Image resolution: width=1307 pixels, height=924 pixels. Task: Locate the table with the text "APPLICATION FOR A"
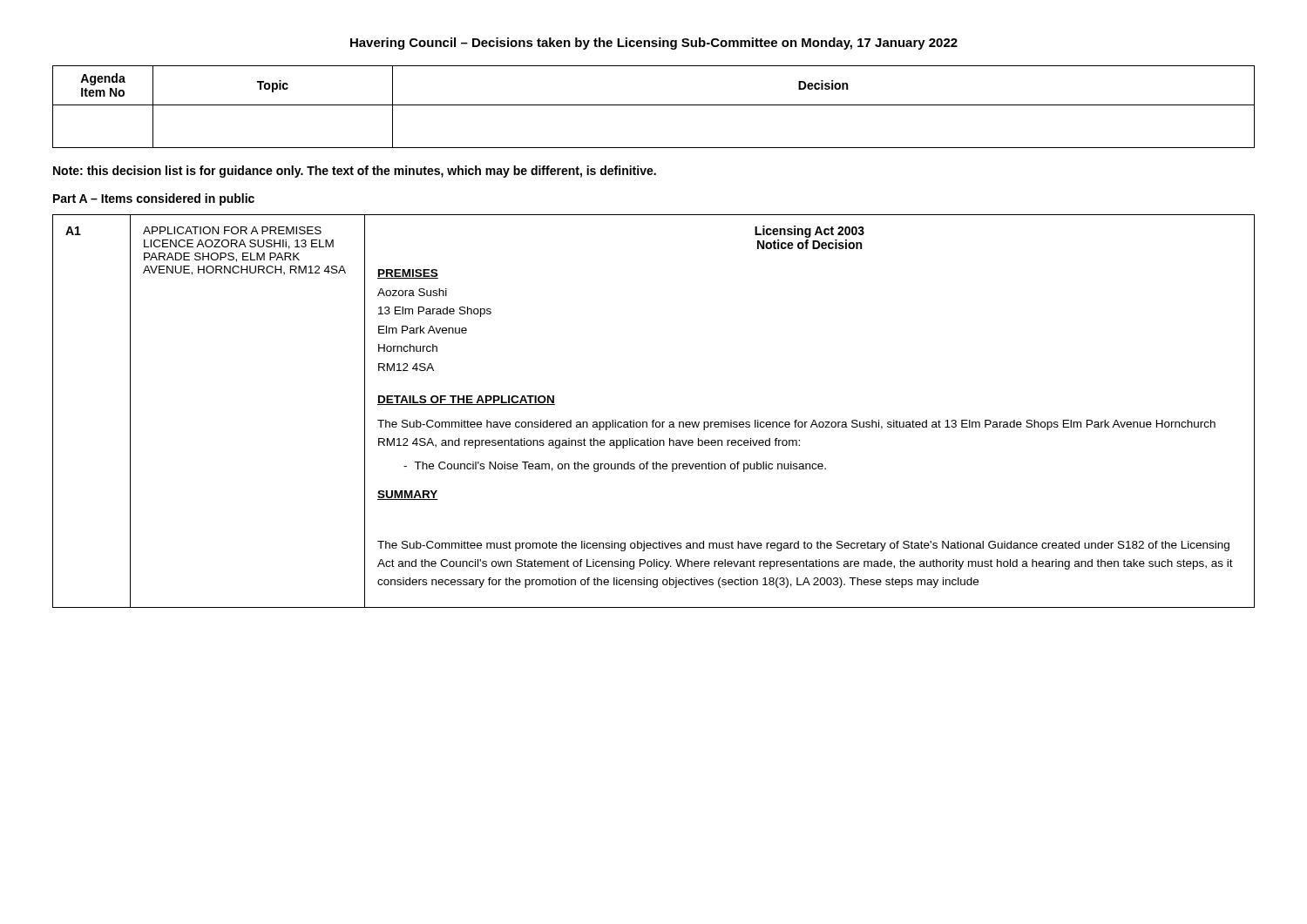click(654, 411)
